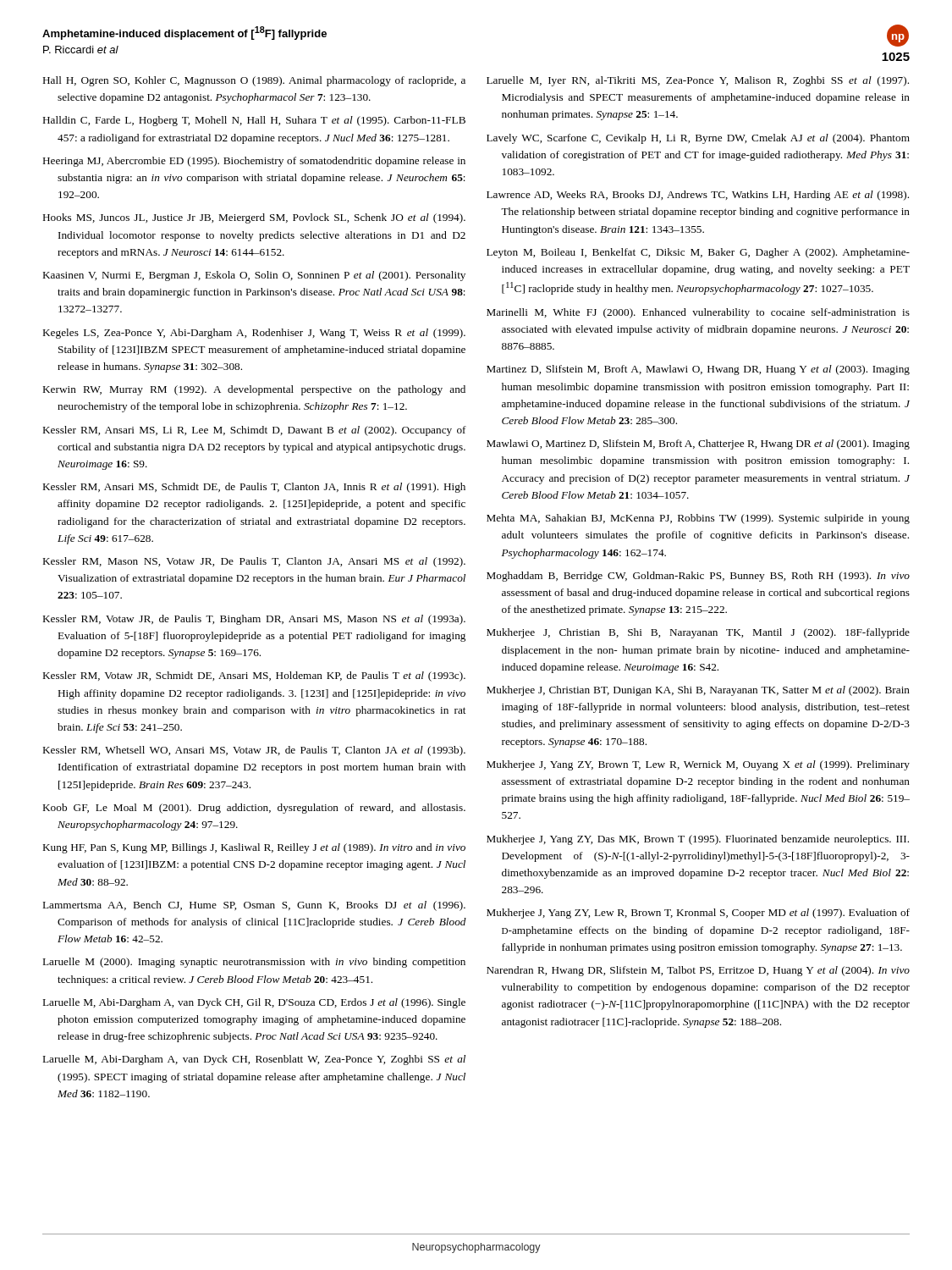Find the list item with the text "Kessler RM, Votaw JR, de Paulis T, Bingham"

(254, 635)
